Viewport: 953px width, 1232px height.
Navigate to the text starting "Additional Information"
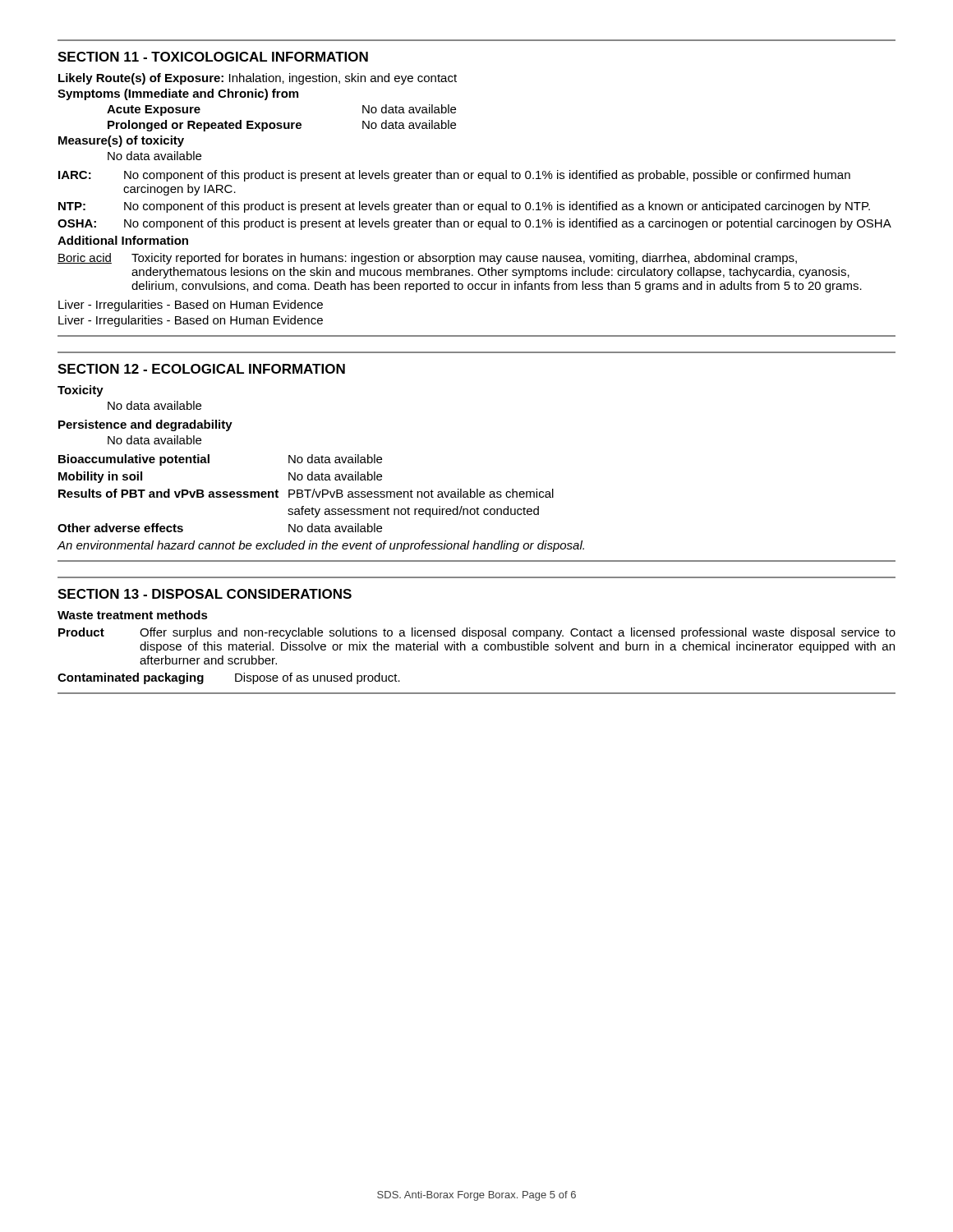point(123,240)
